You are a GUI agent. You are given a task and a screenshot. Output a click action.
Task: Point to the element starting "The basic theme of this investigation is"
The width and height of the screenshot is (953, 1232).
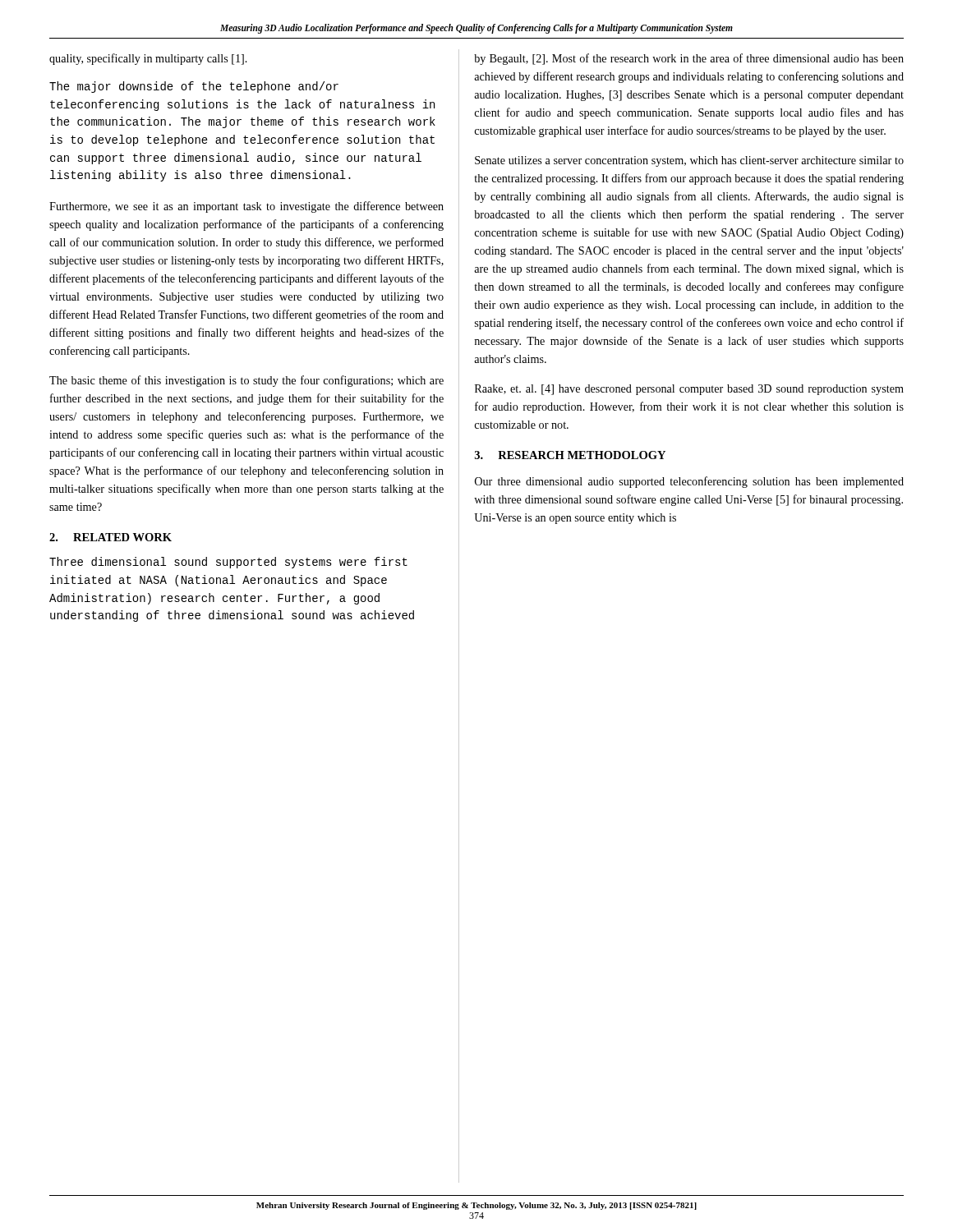[x=247, y=444]
